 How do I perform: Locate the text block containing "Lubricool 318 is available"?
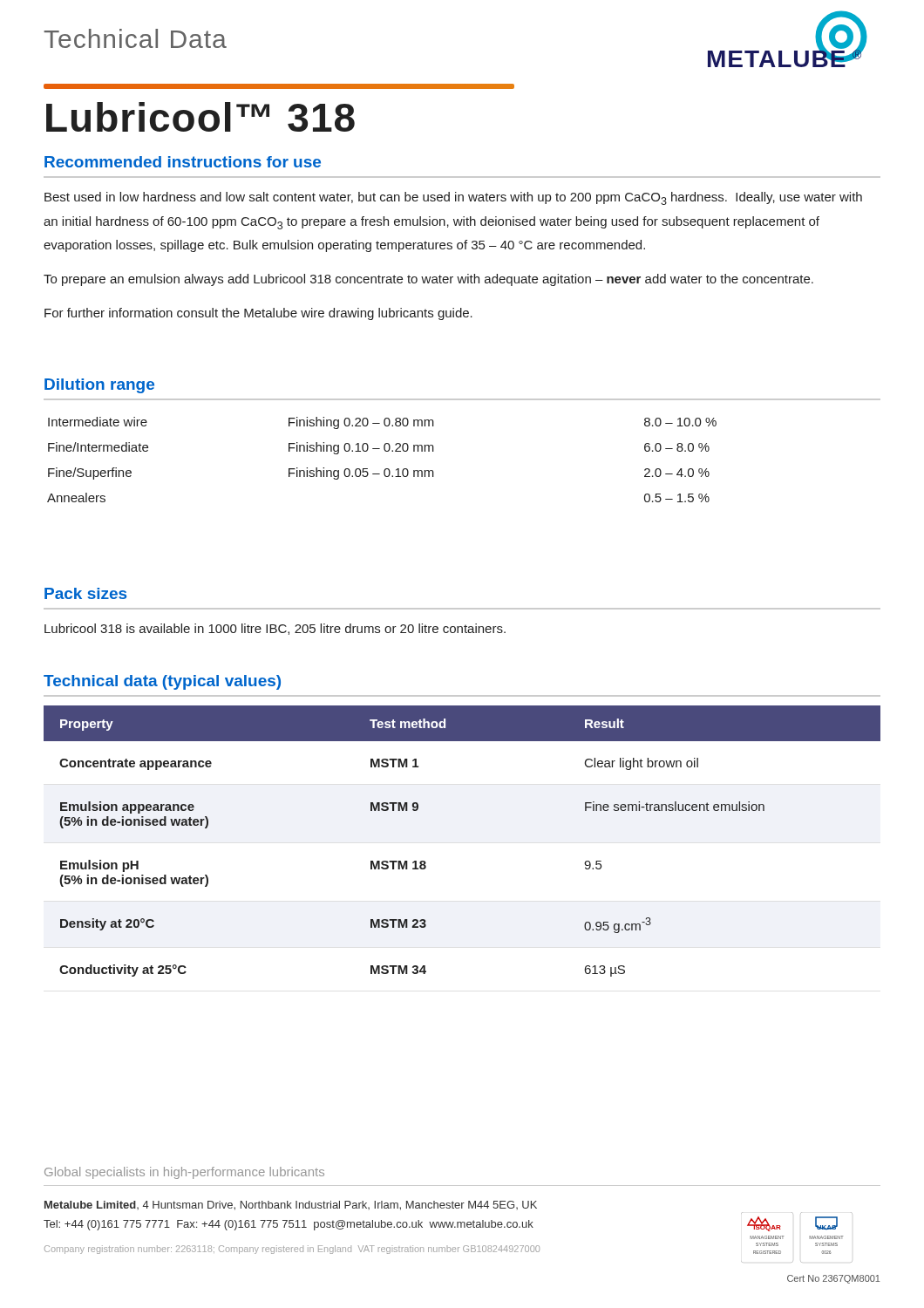coord(275,628)
